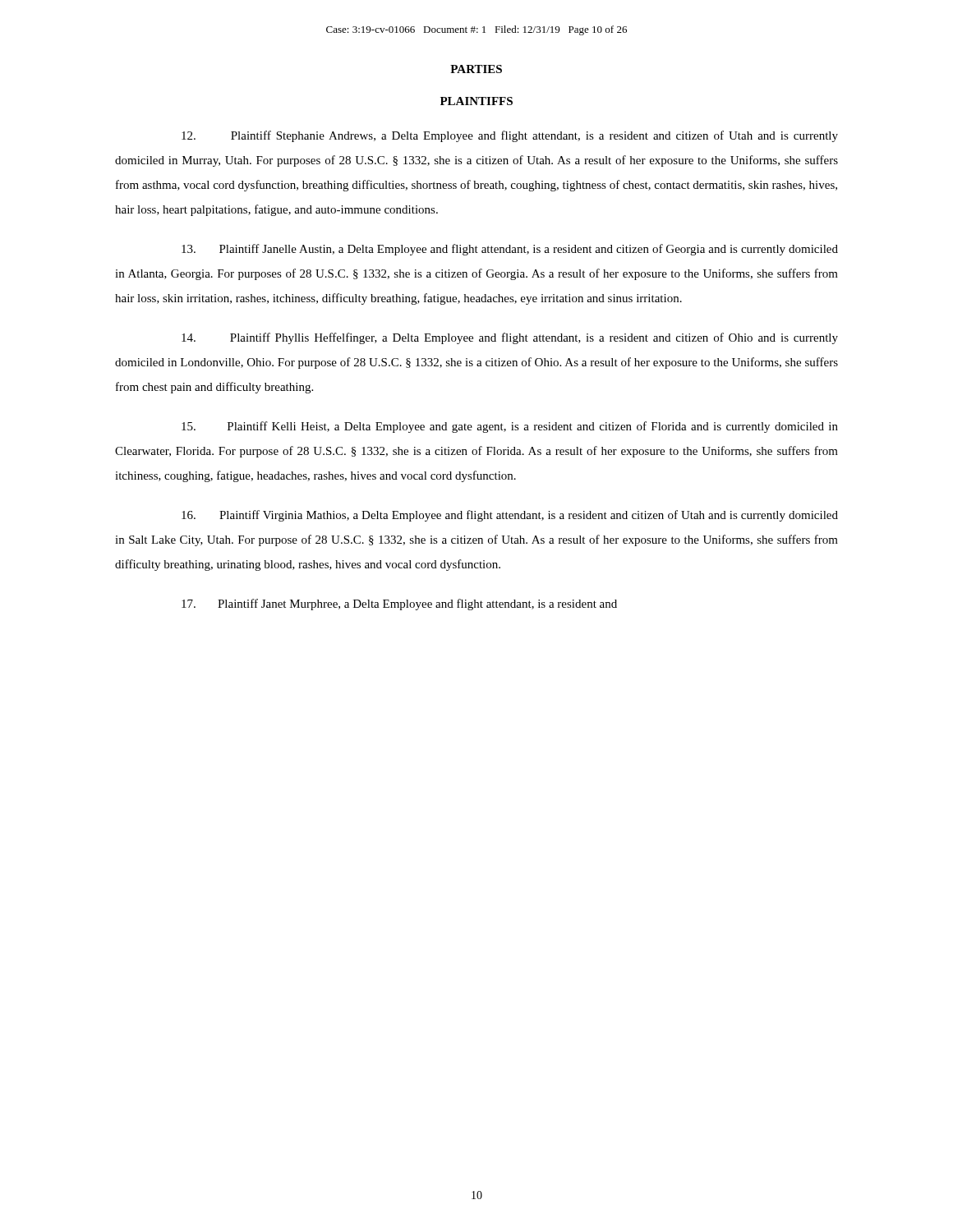Select the text block that says "Plaintiff Phyllis Heffelfinger,"
Screen dimensions: 1232x953
pos(476,362)
